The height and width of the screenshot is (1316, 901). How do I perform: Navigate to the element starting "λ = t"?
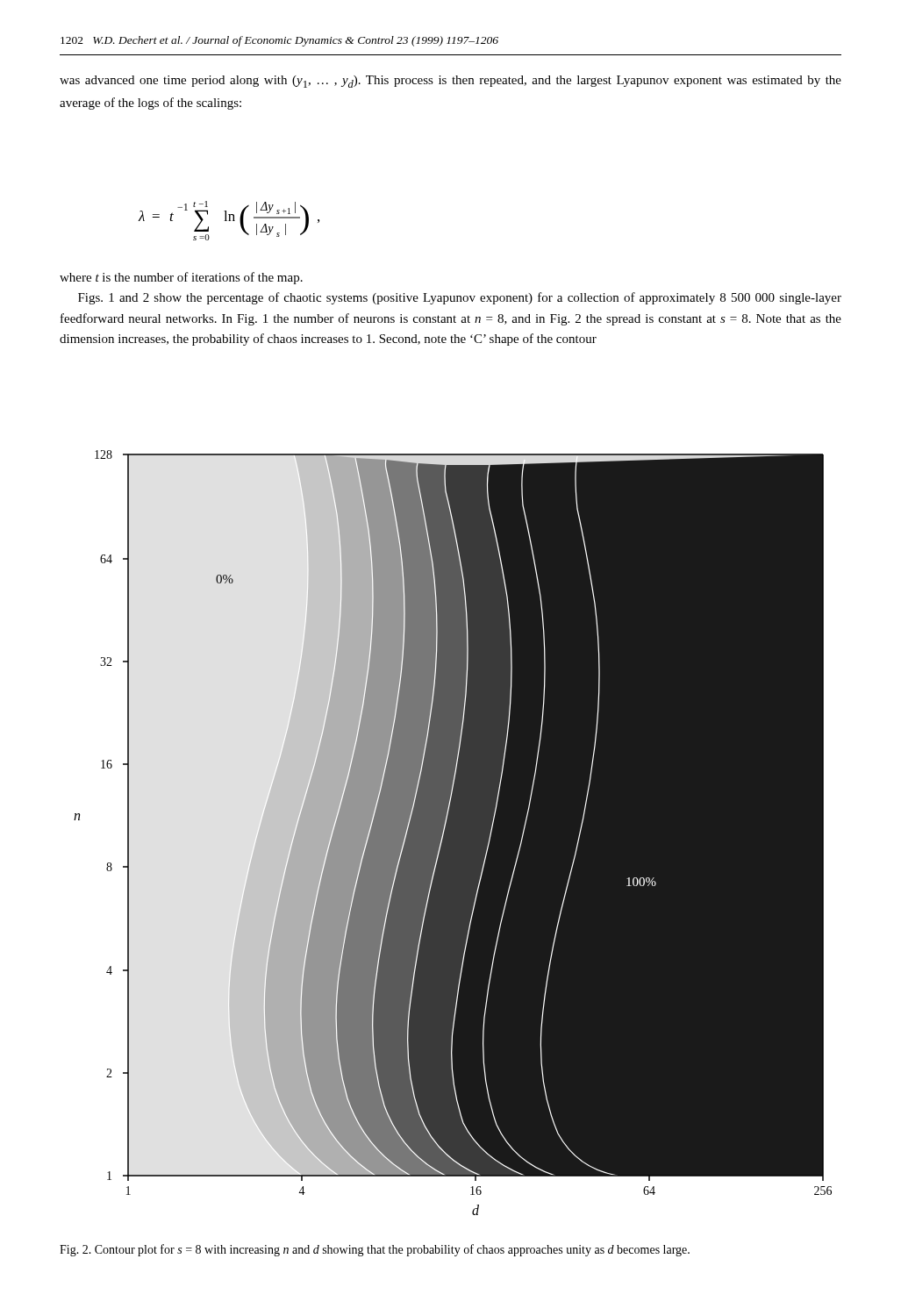pyautogui.click(x=261, y=217)
